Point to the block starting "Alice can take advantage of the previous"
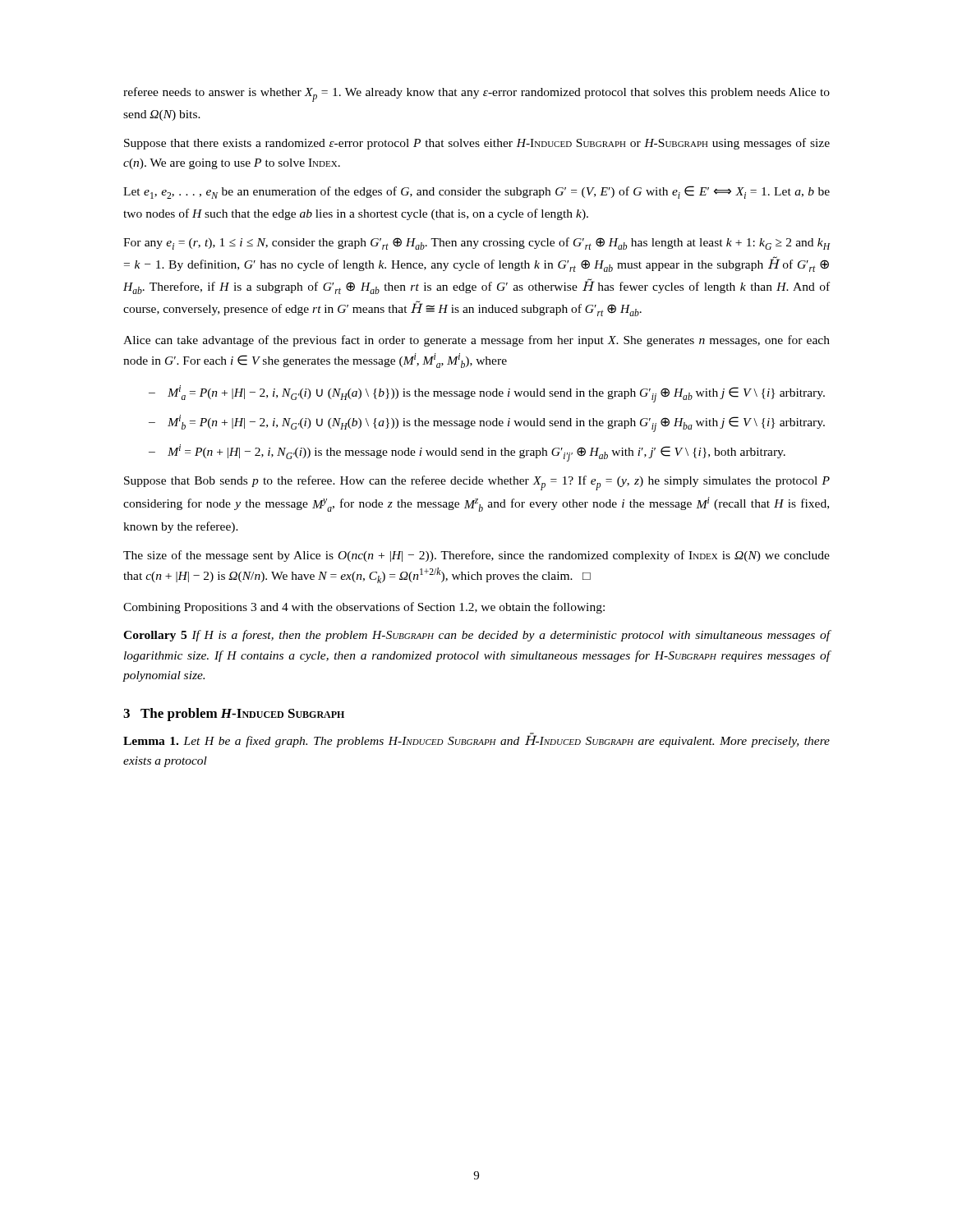The height and width of the screenshot is (1232, 953). 476,352
